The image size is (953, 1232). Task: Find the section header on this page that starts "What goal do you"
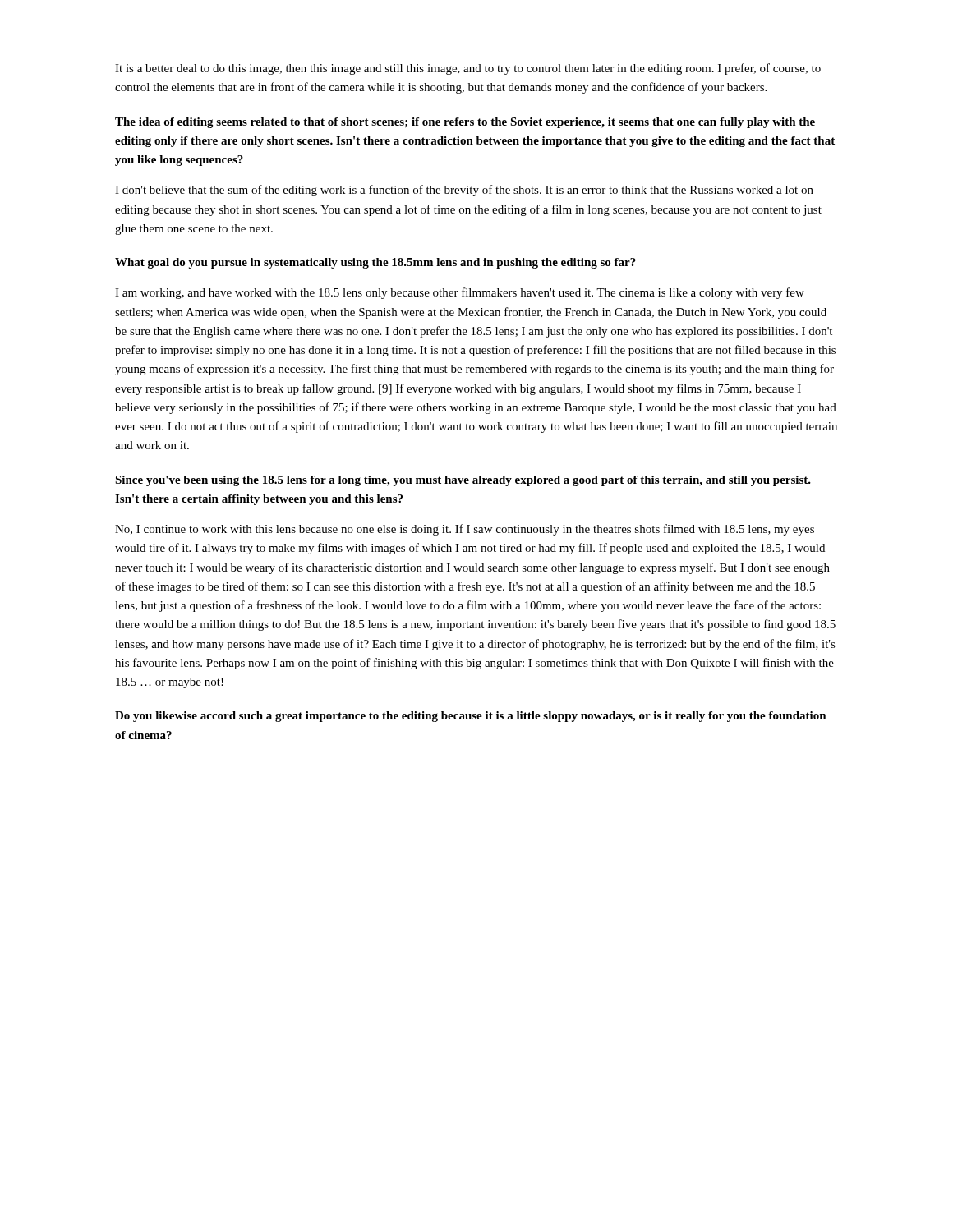376,262
